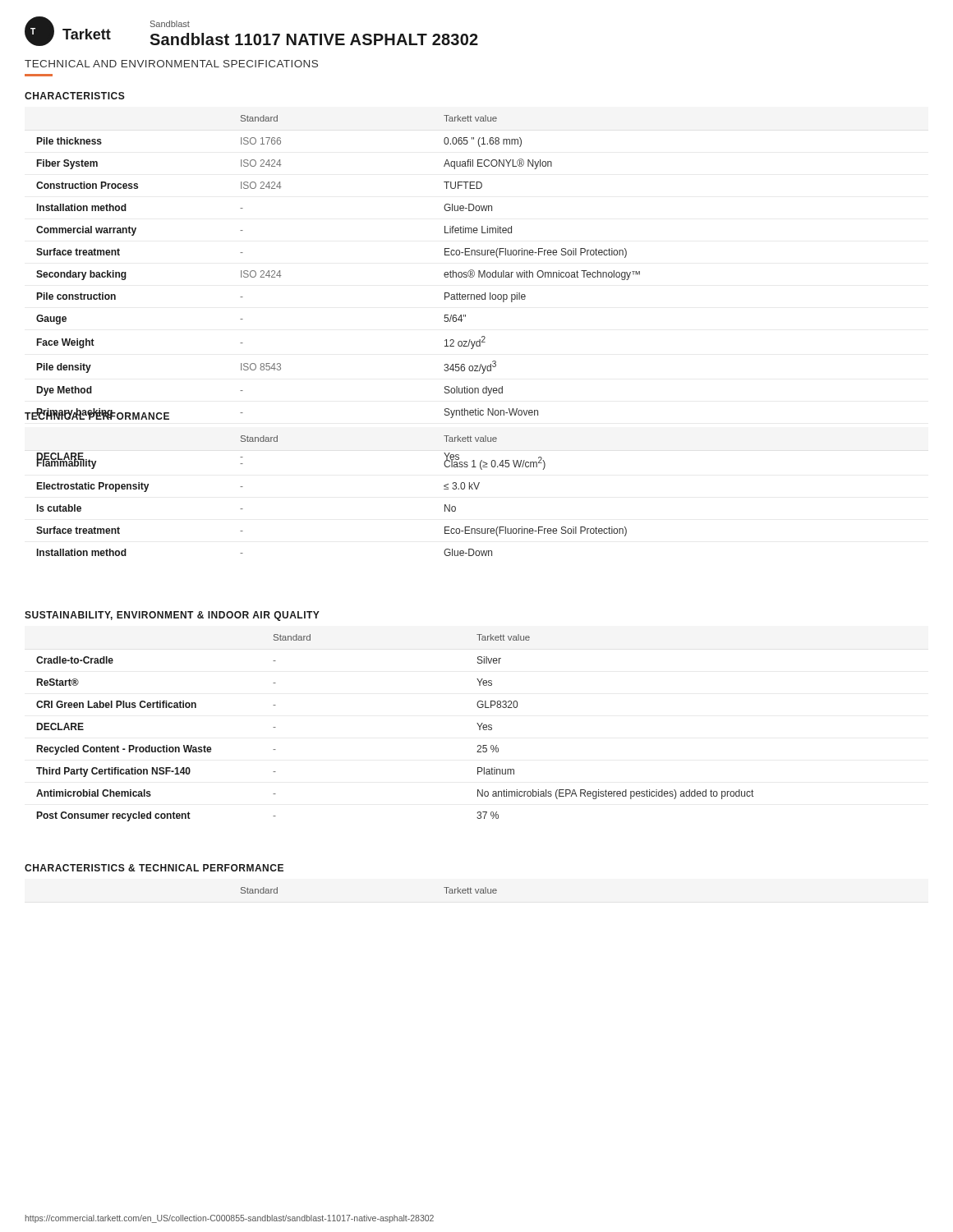This screenshot has height=1232, width=953.
Task: Navigate to the text block starting "TECHNICAL PERFORMANCE"
Action: (97, 416)
